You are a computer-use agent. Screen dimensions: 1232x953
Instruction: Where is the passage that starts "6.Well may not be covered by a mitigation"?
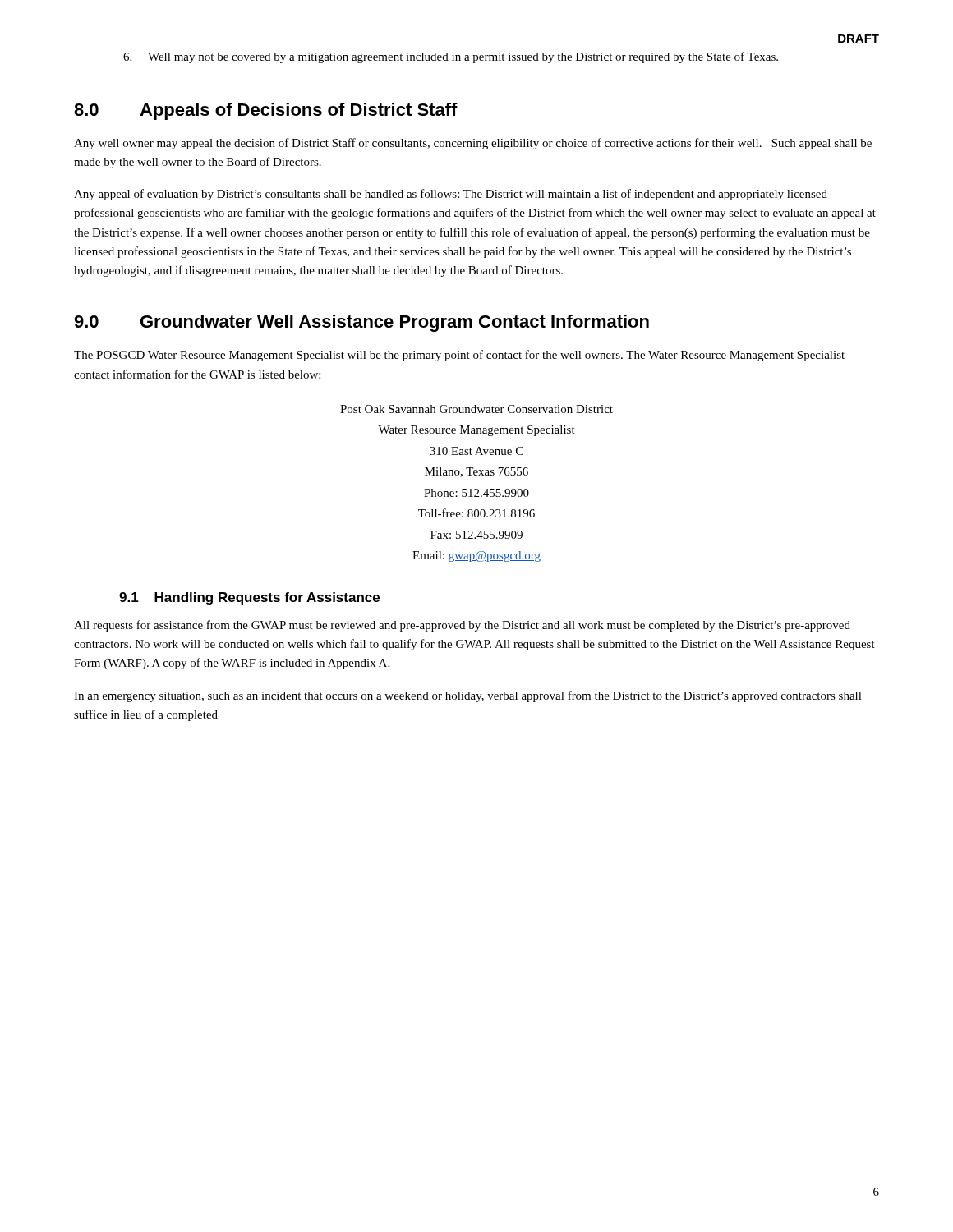pyautogui.click(x=499, y=57)
